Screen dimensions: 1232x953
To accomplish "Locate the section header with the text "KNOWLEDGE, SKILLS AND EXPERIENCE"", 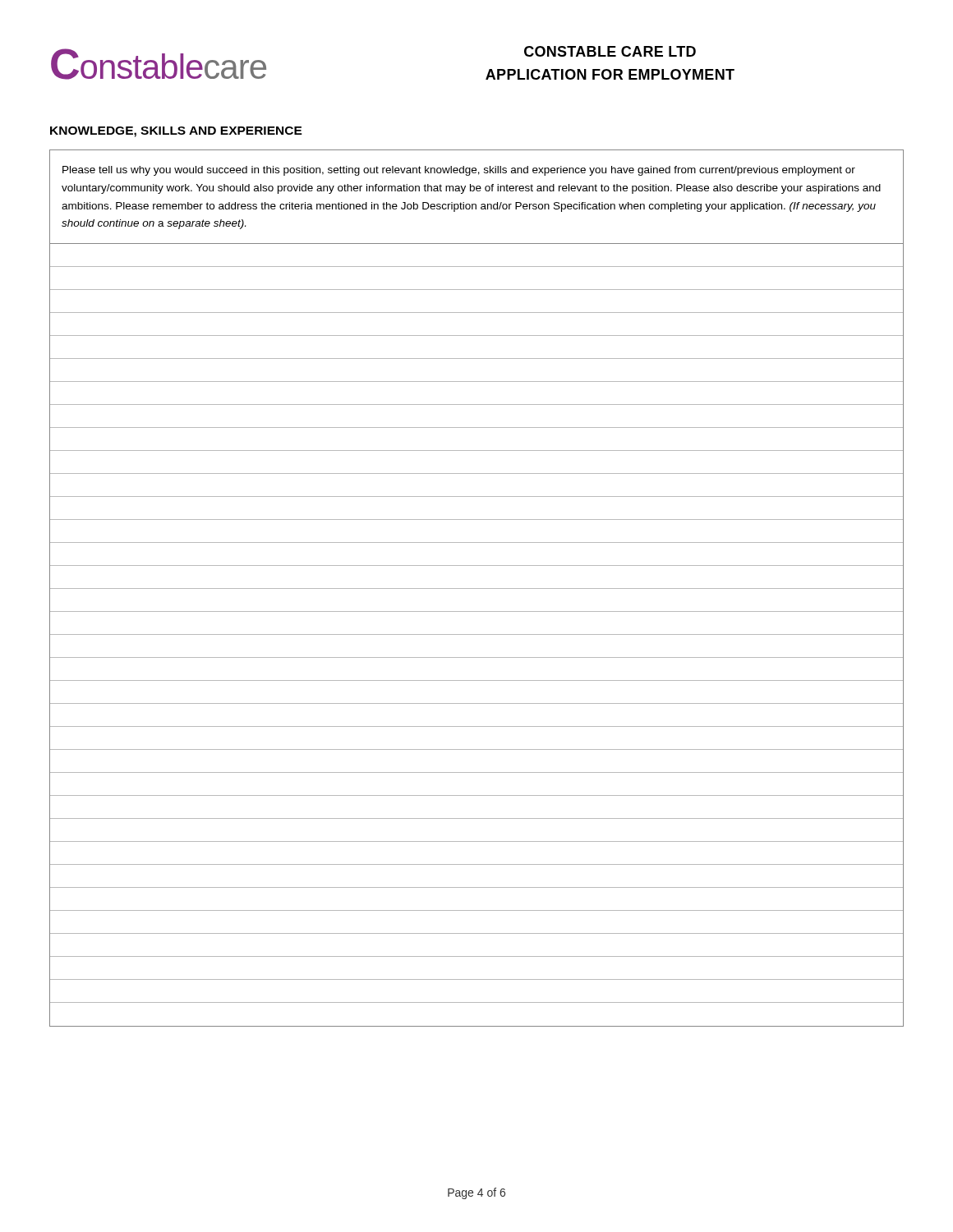I will (176, 130).
